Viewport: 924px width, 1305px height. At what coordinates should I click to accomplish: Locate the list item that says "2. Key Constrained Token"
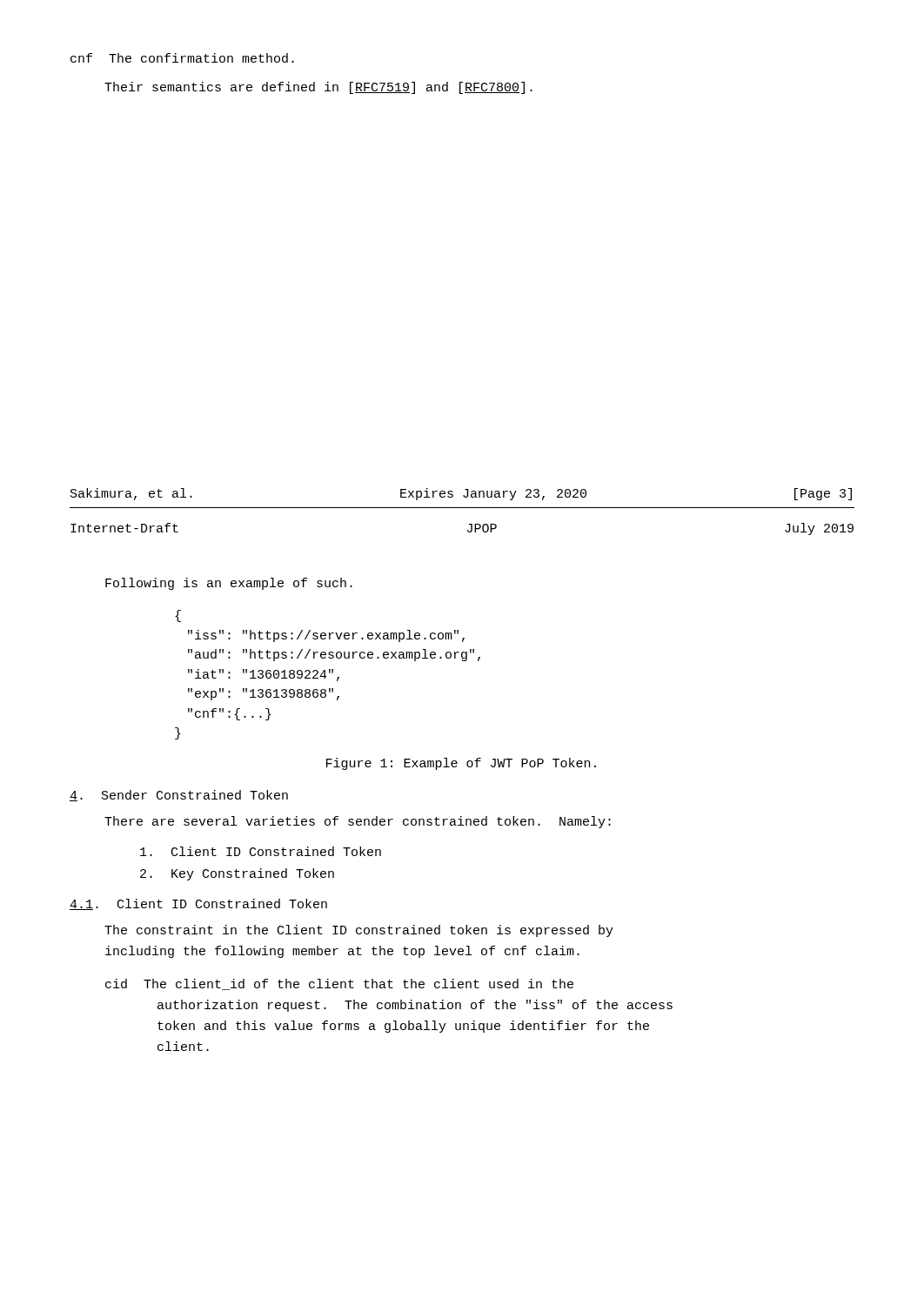click(x=237, y=874)
